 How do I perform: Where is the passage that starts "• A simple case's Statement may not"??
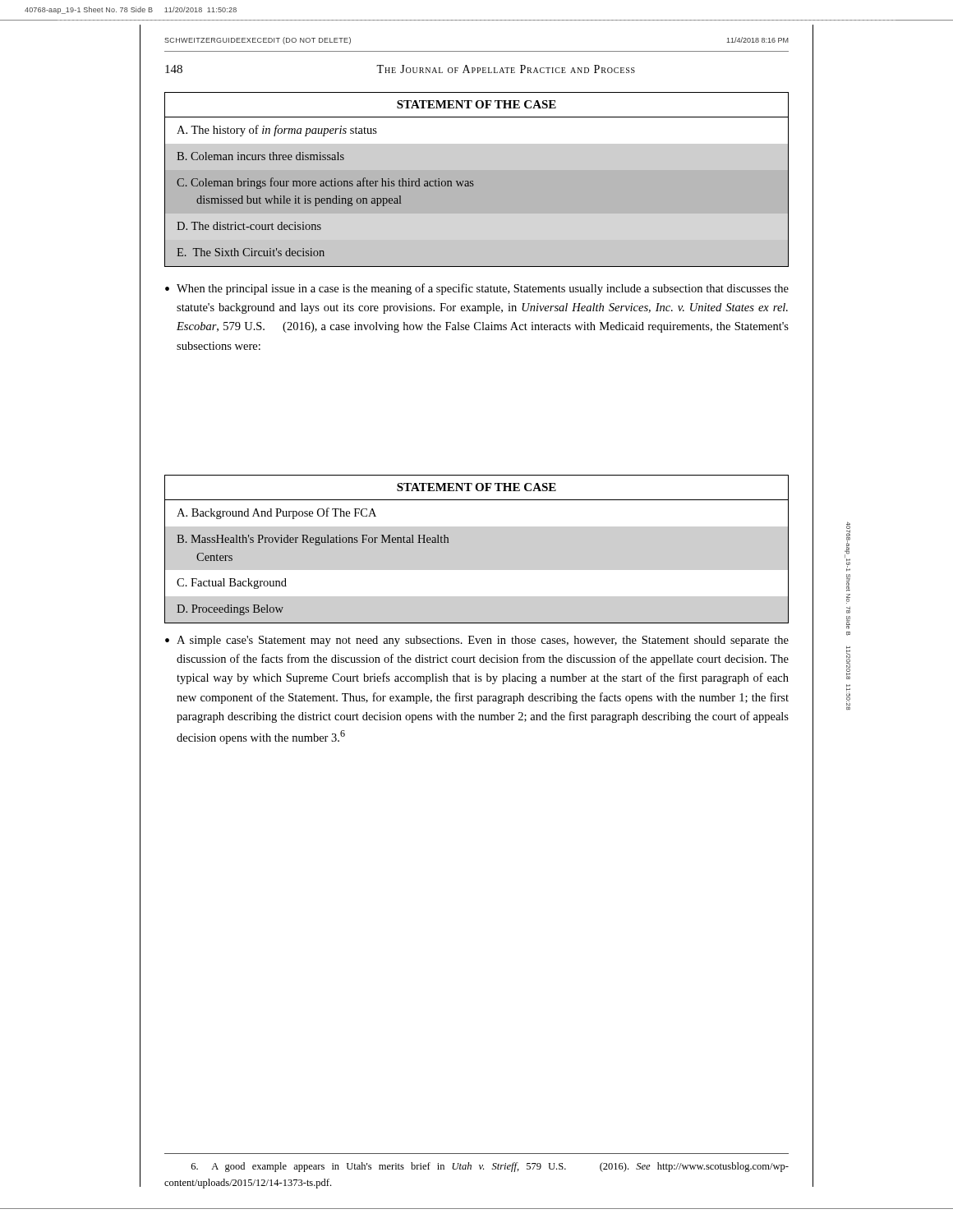[x=476, y=689]
